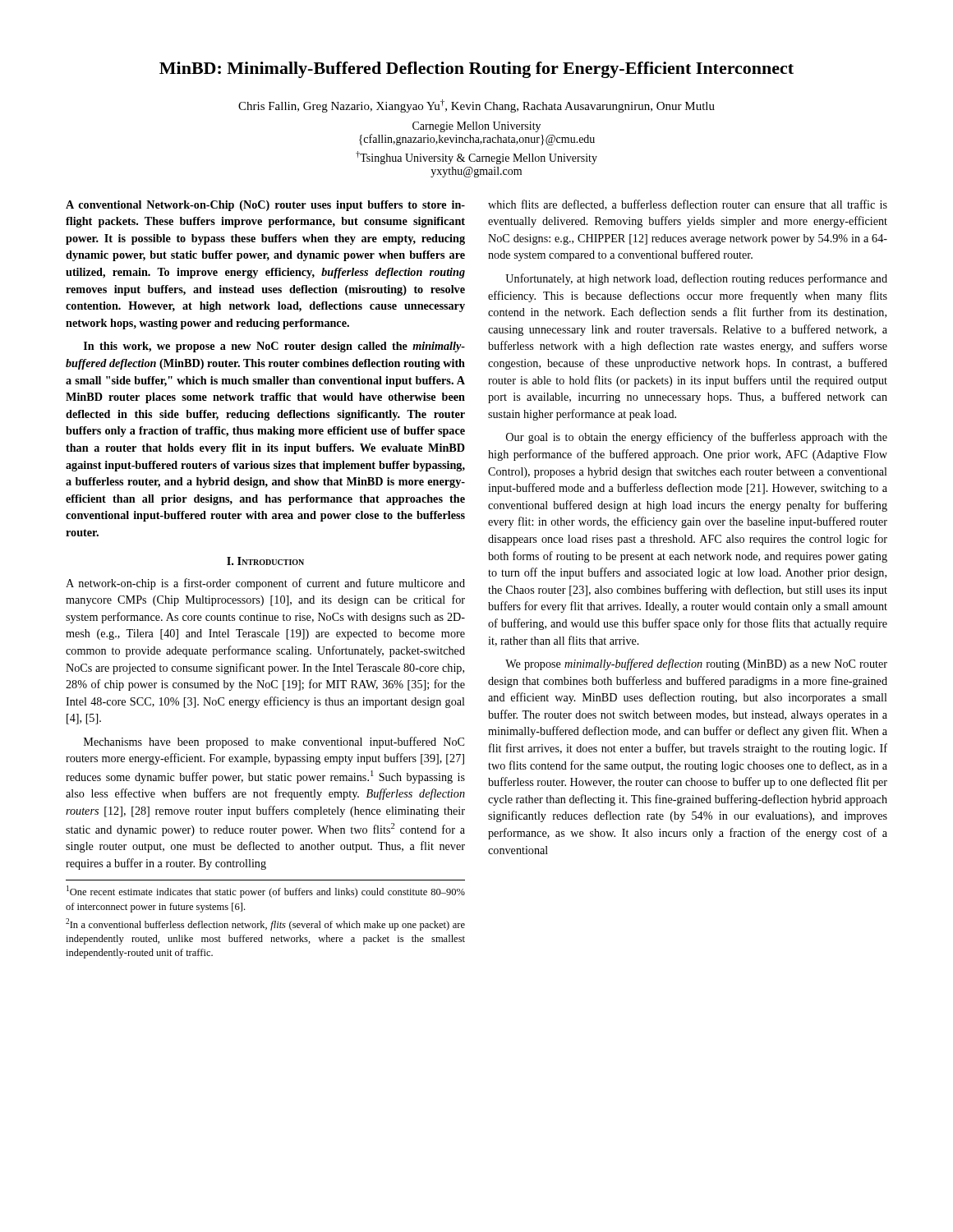Find the element starting "Carnegie Mellon University {cfallin,gnazario,kevincha,rachata,onur}@cmu.edu"
The height and width of the screenshot is (1232, 953).
coord(476,133)
